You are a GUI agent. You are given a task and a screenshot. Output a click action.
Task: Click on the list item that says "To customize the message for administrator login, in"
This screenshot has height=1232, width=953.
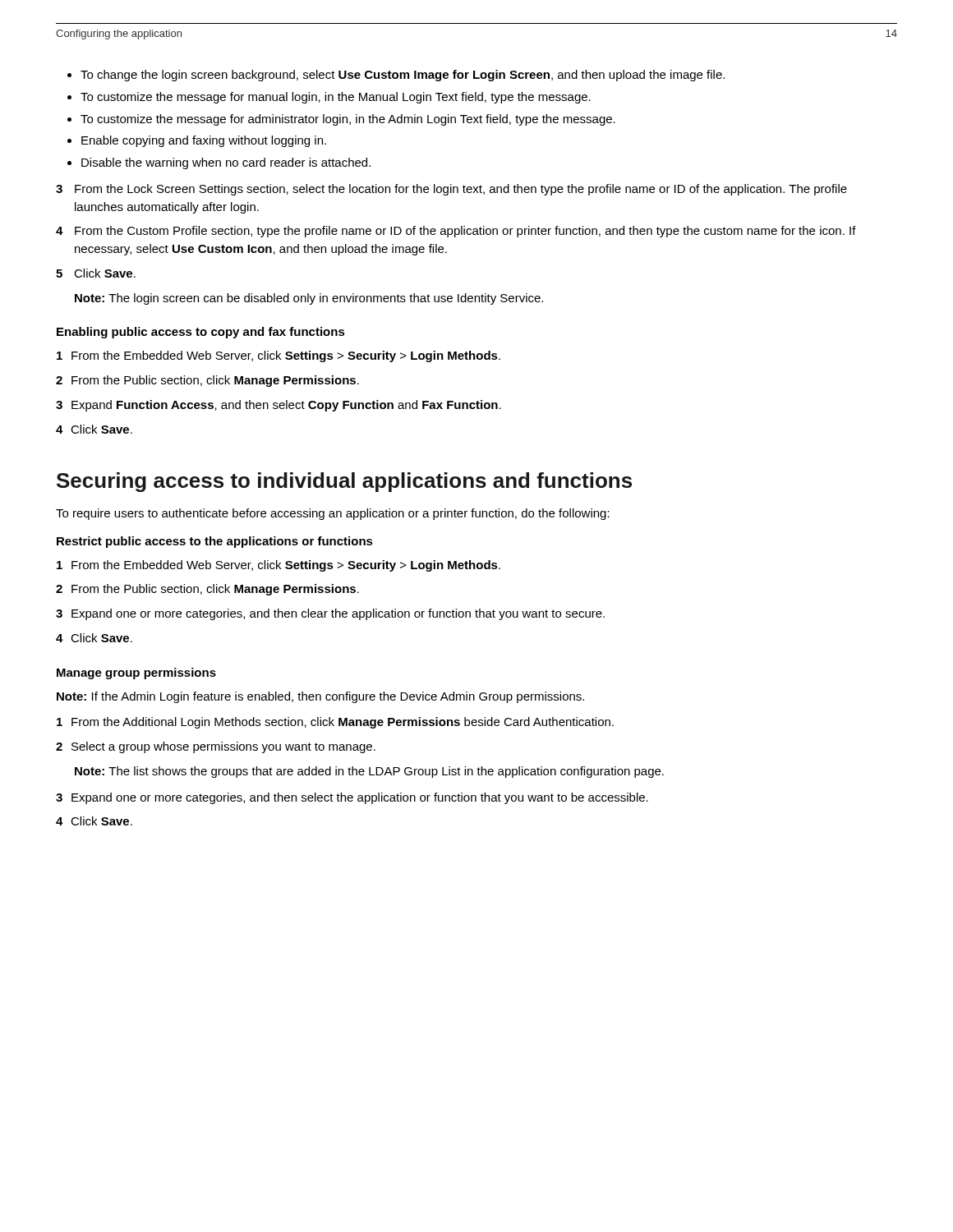pyautogui.click(x=348, y=118)
